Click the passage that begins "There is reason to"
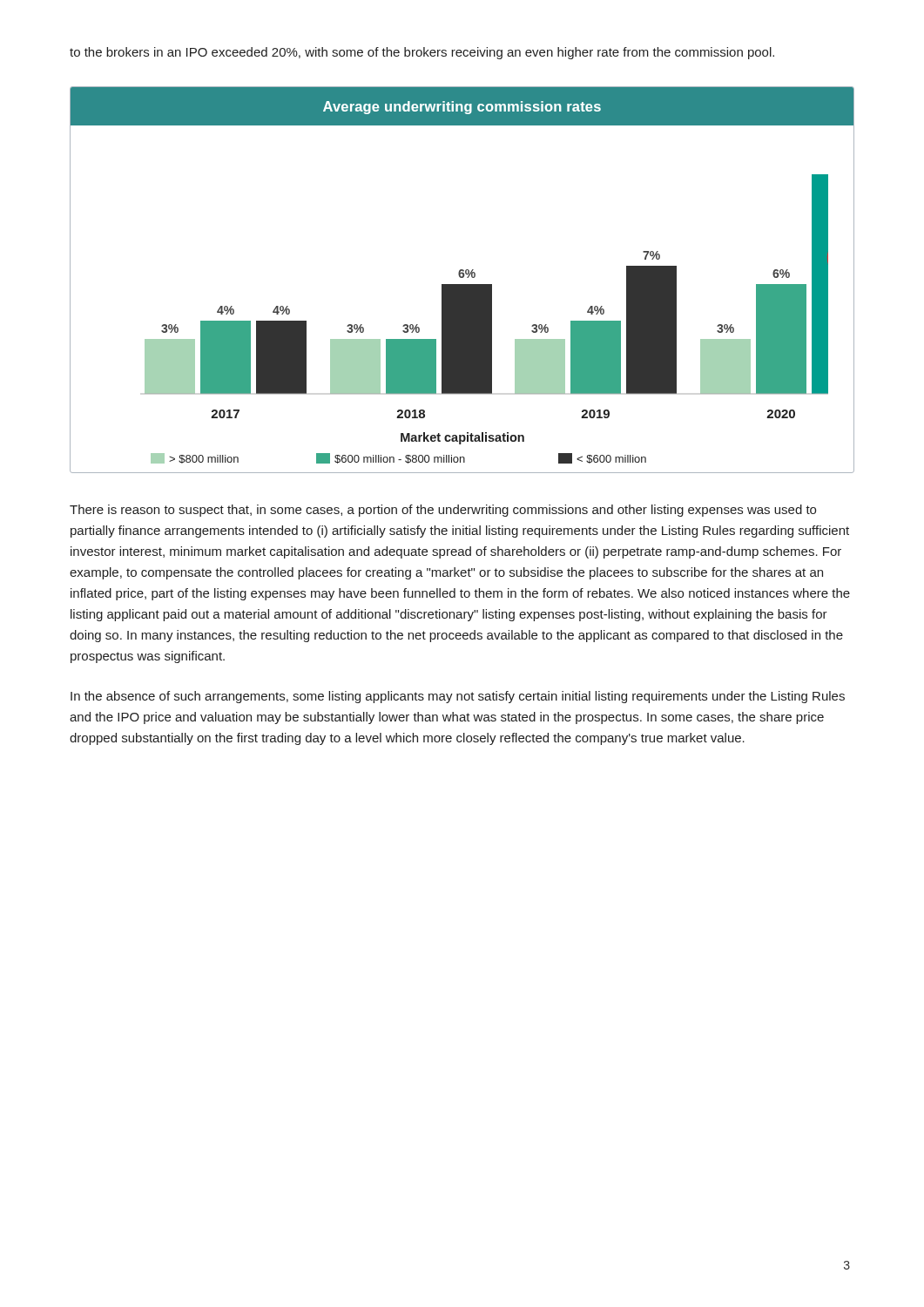Screen dimensions: 1307x924 [x=460, y=583]
